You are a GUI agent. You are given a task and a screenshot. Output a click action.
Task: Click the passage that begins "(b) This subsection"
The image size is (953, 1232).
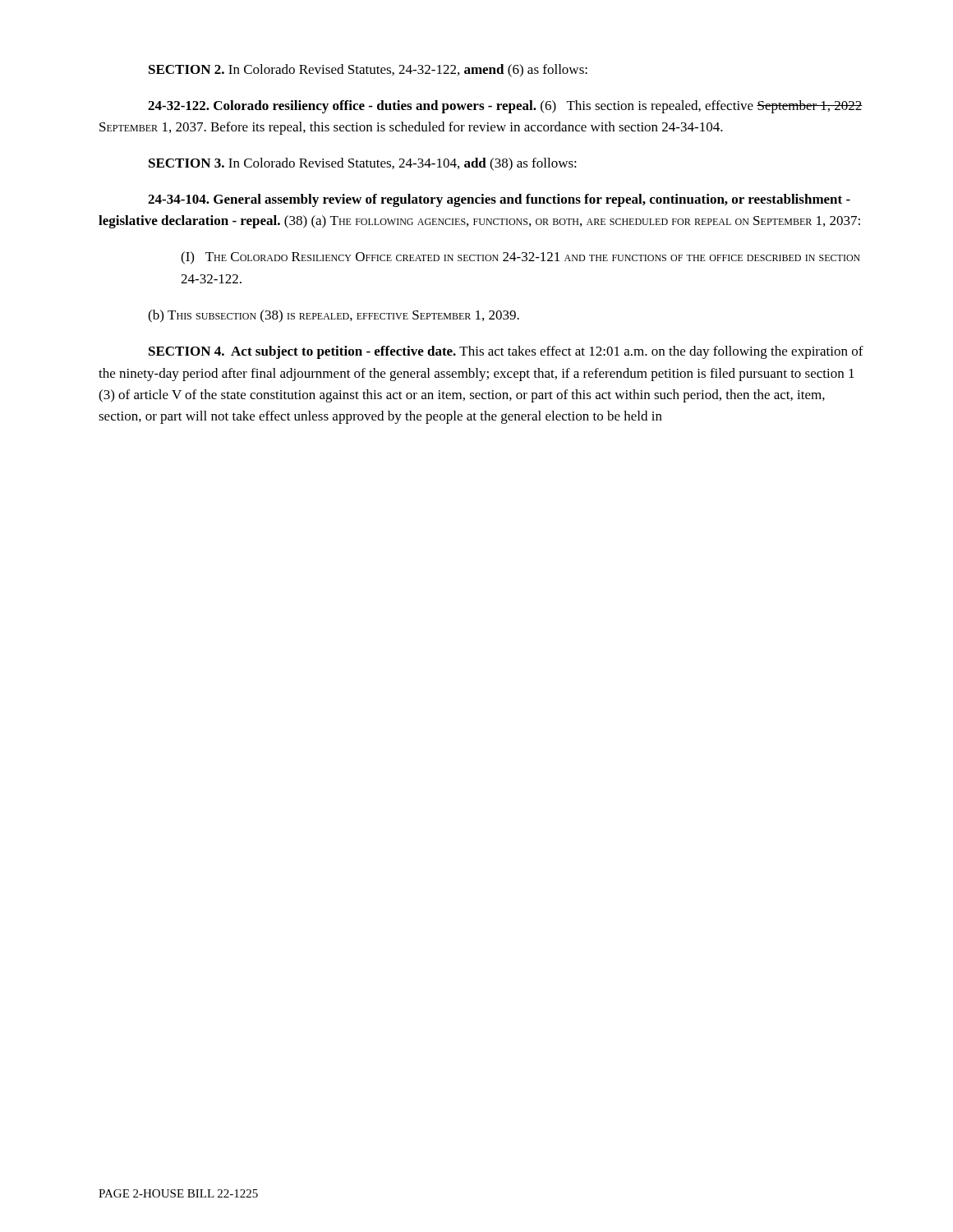[509, 316]
